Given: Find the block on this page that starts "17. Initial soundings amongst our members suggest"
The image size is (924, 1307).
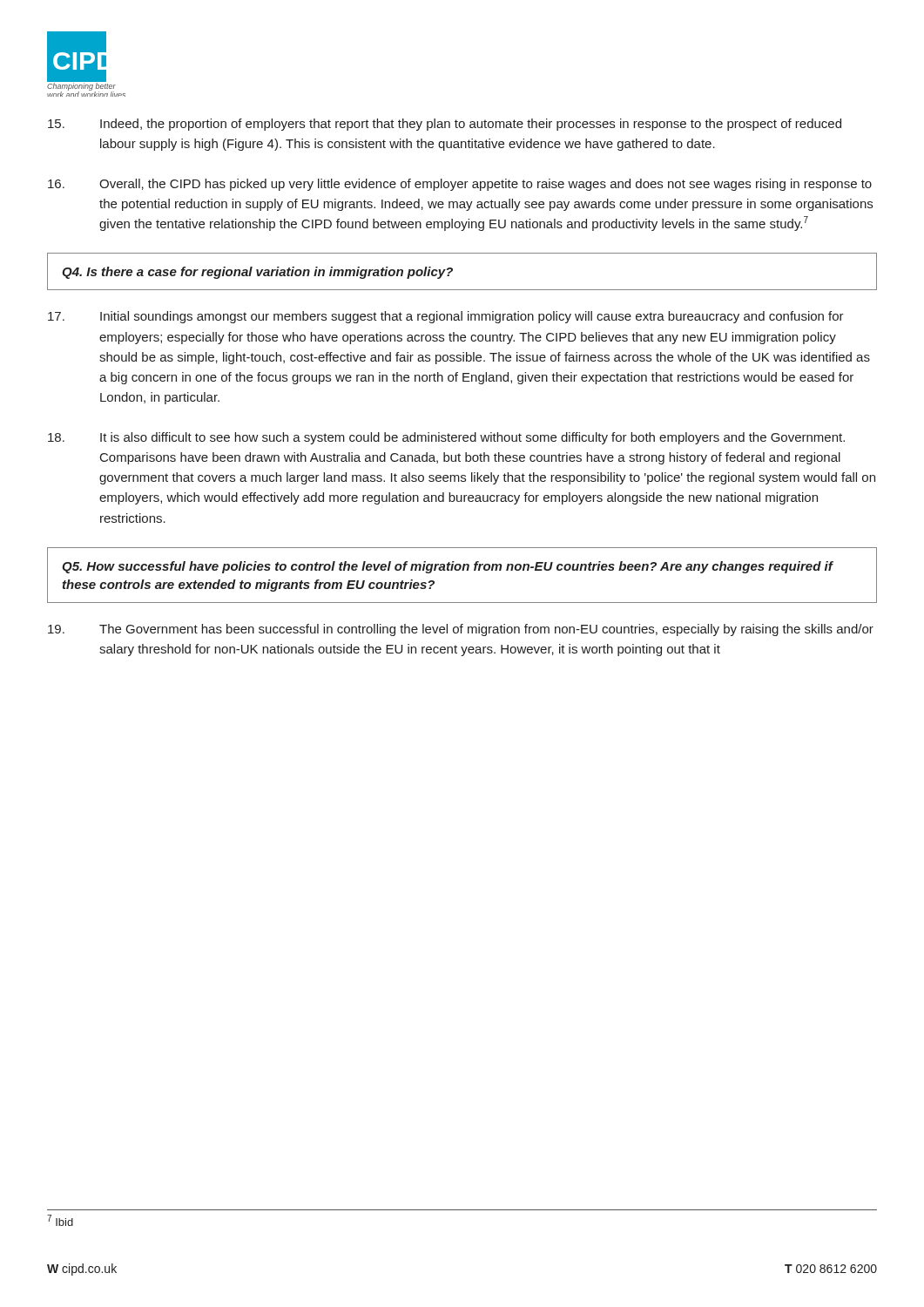Looking at the screenshot, I should [462, 357].
